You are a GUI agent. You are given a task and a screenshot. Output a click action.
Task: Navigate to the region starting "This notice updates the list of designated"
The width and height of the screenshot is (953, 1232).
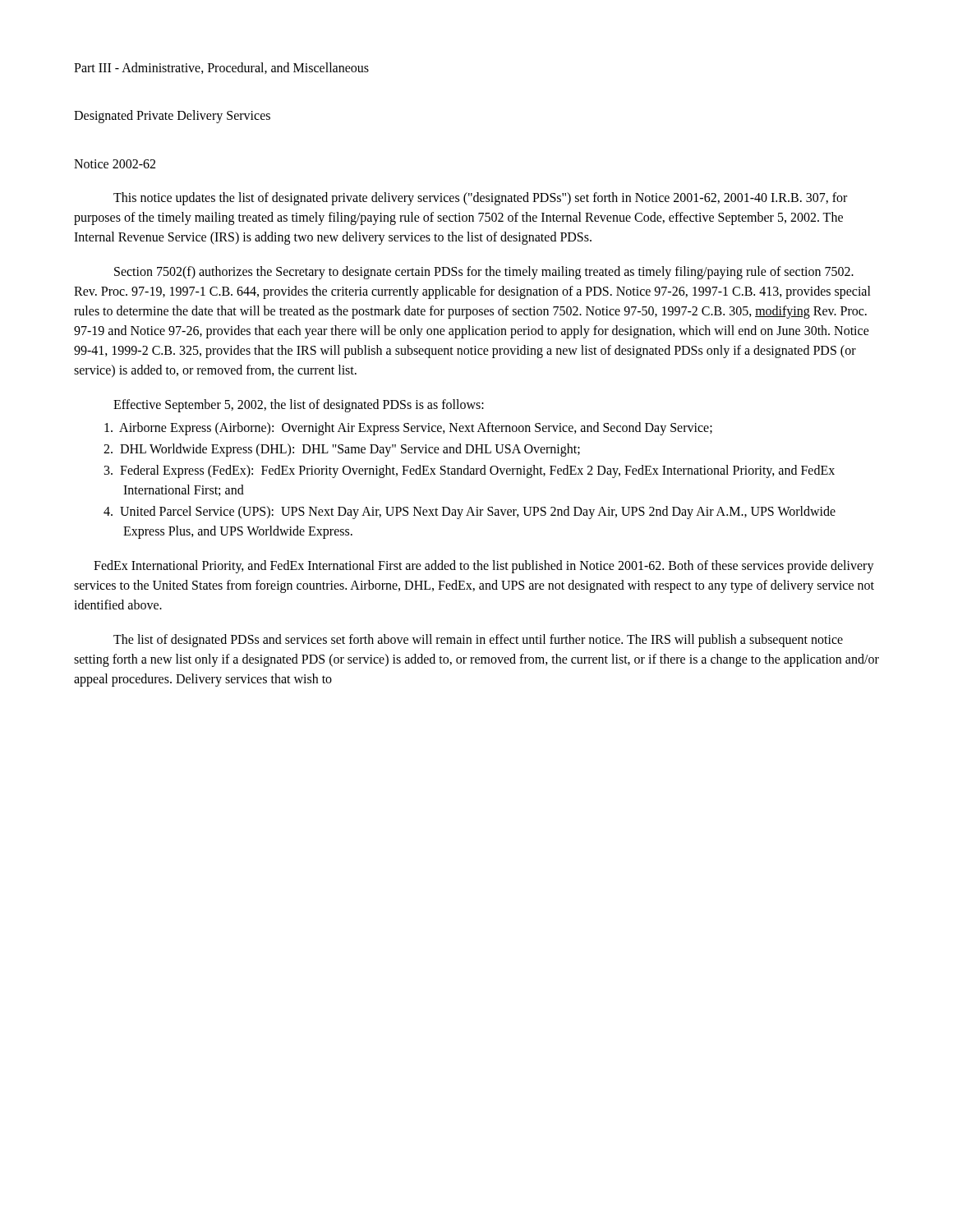[461, 217]
